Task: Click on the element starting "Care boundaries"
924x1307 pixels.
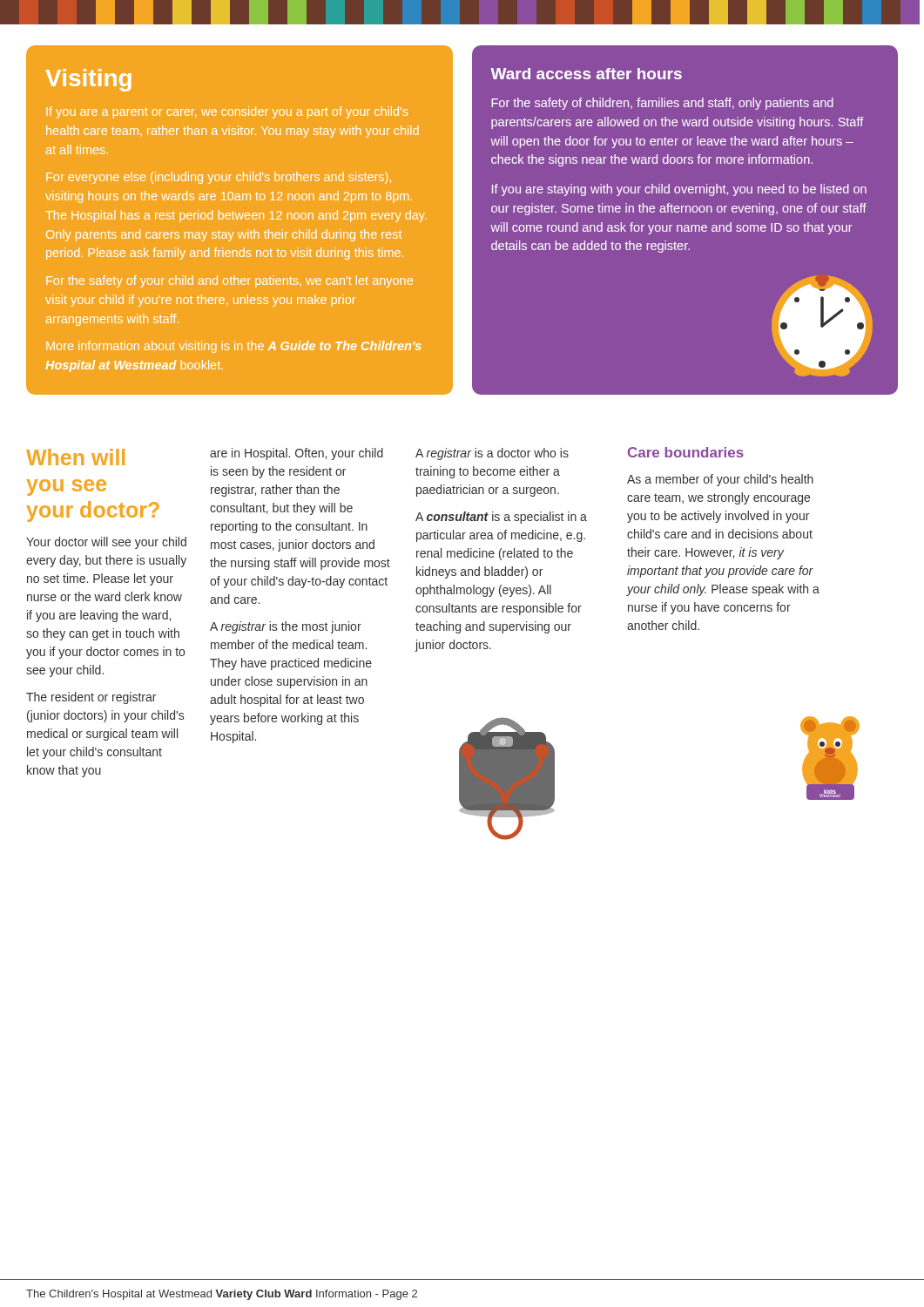Action: click(685, 453)
